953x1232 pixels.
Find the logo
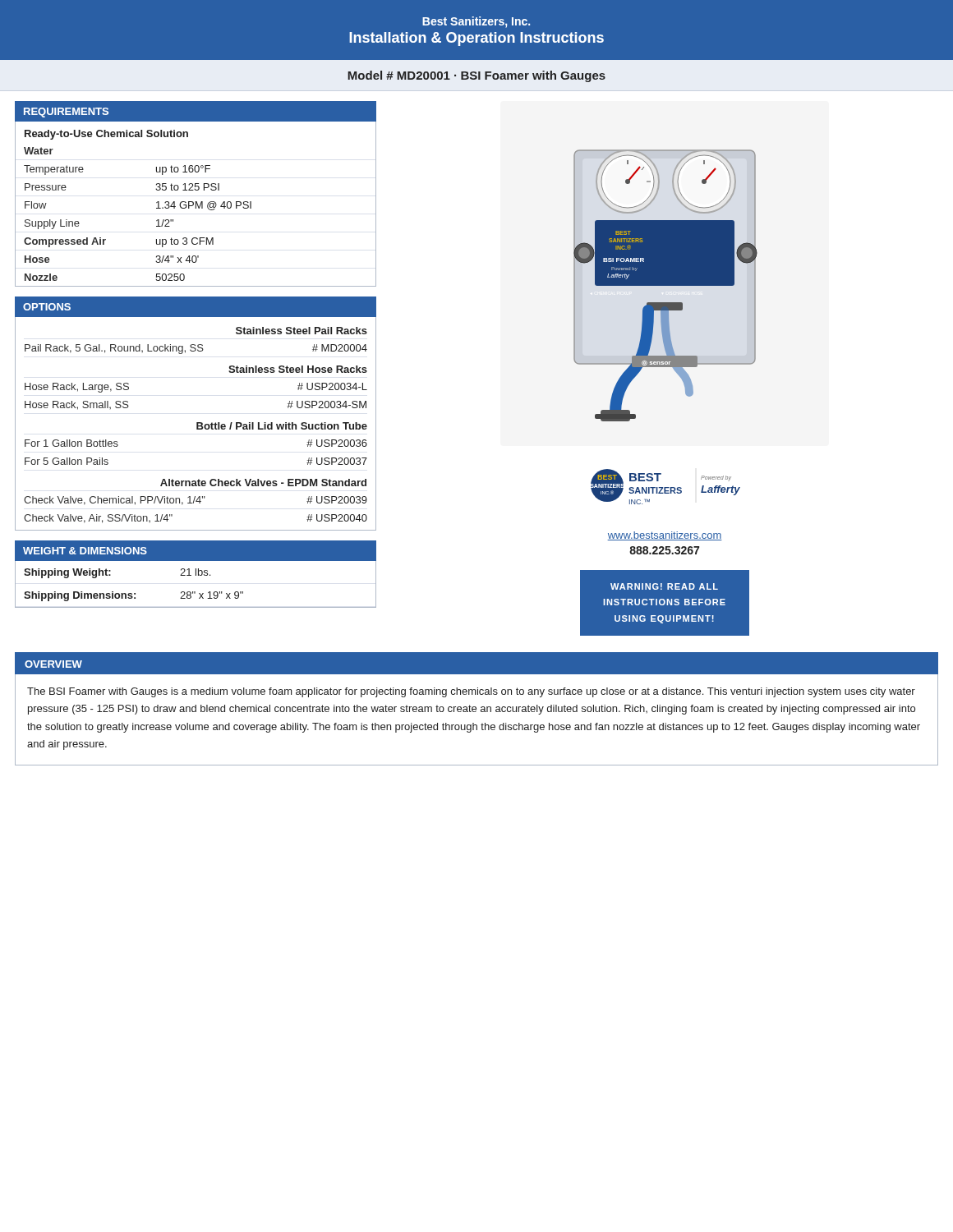tap(665, 485)
